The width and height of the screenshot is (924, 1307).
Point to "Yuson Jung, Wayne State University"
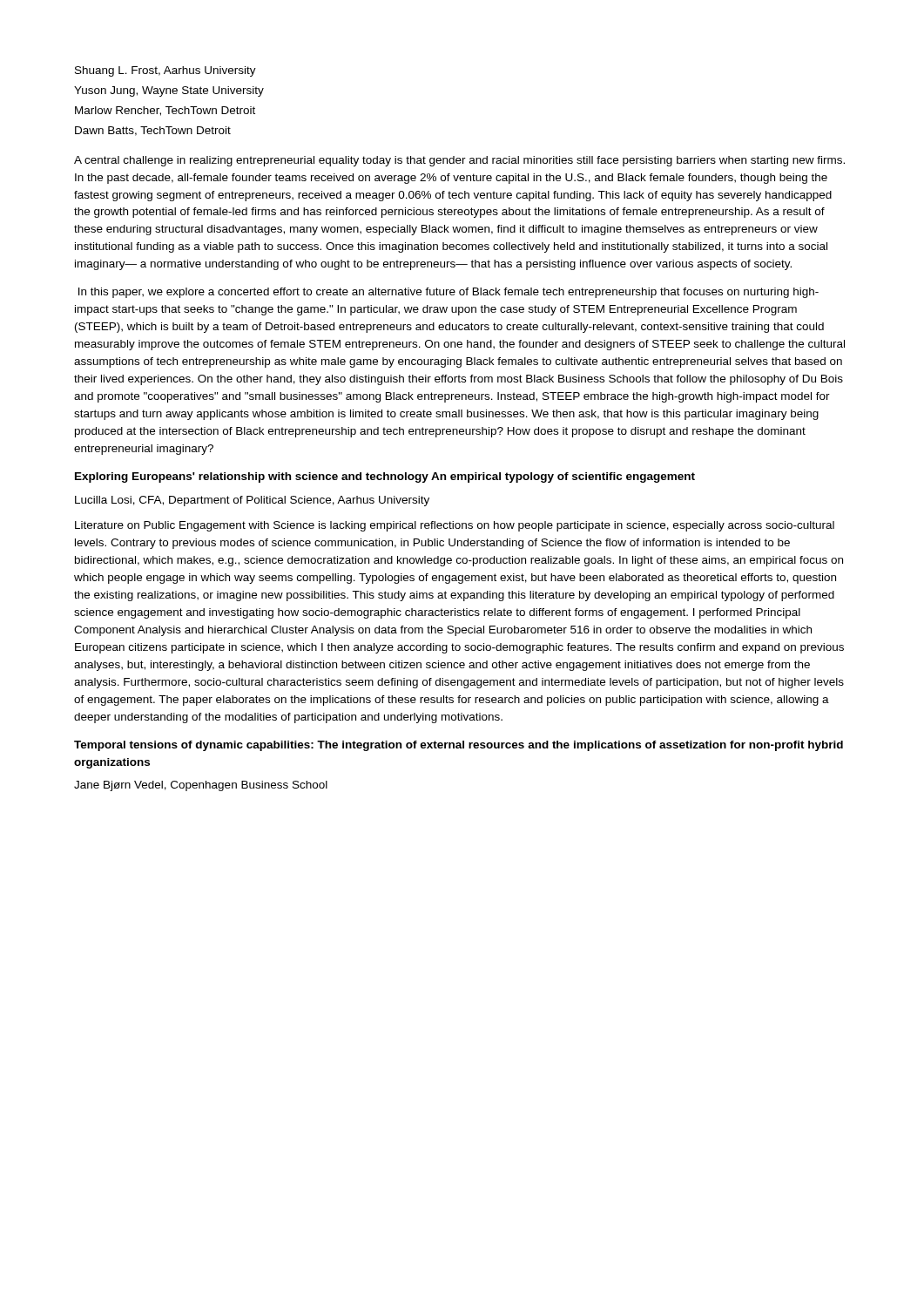[169, 90]
